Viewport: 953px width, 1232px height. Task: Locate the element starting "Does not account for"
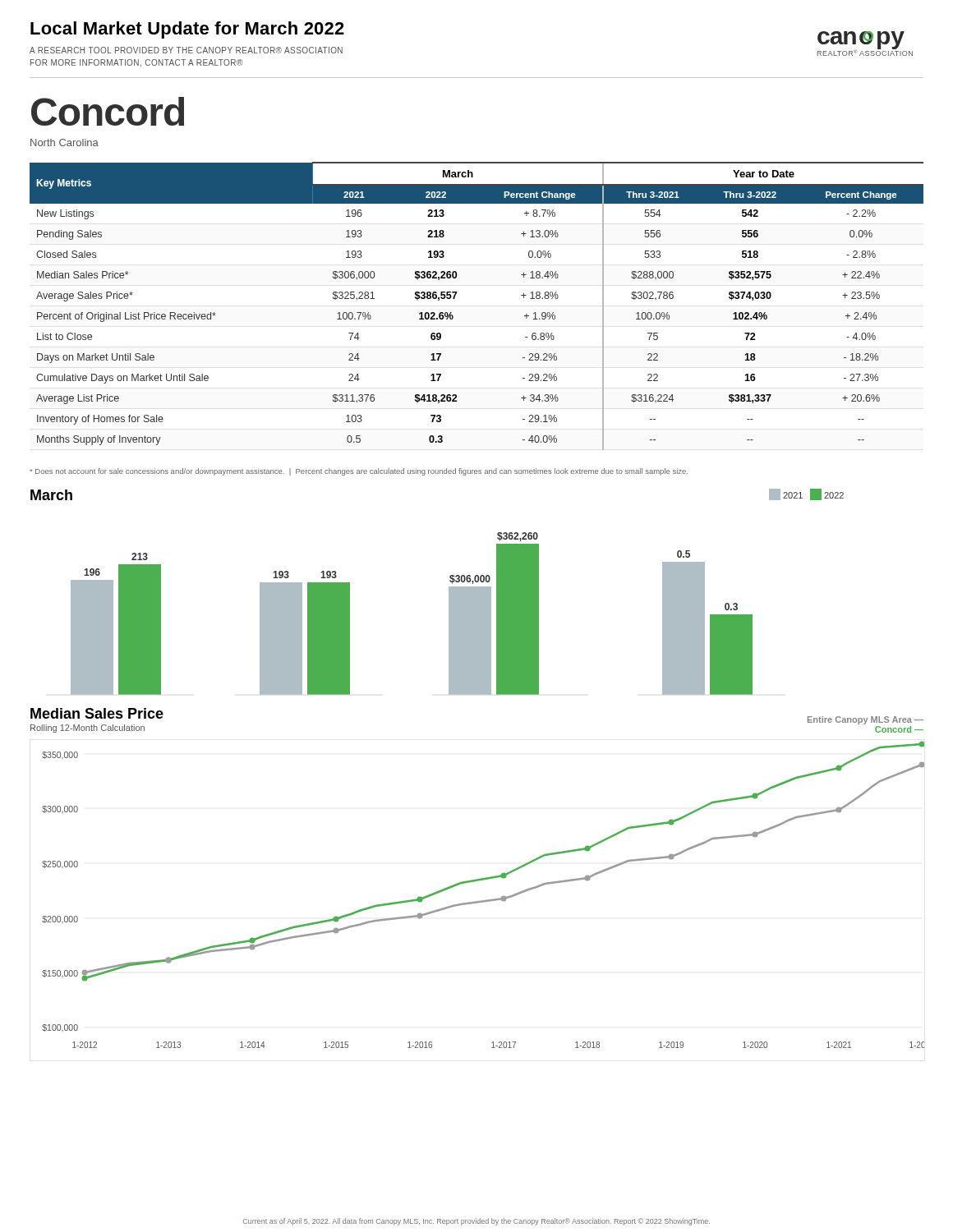[359, 471]
